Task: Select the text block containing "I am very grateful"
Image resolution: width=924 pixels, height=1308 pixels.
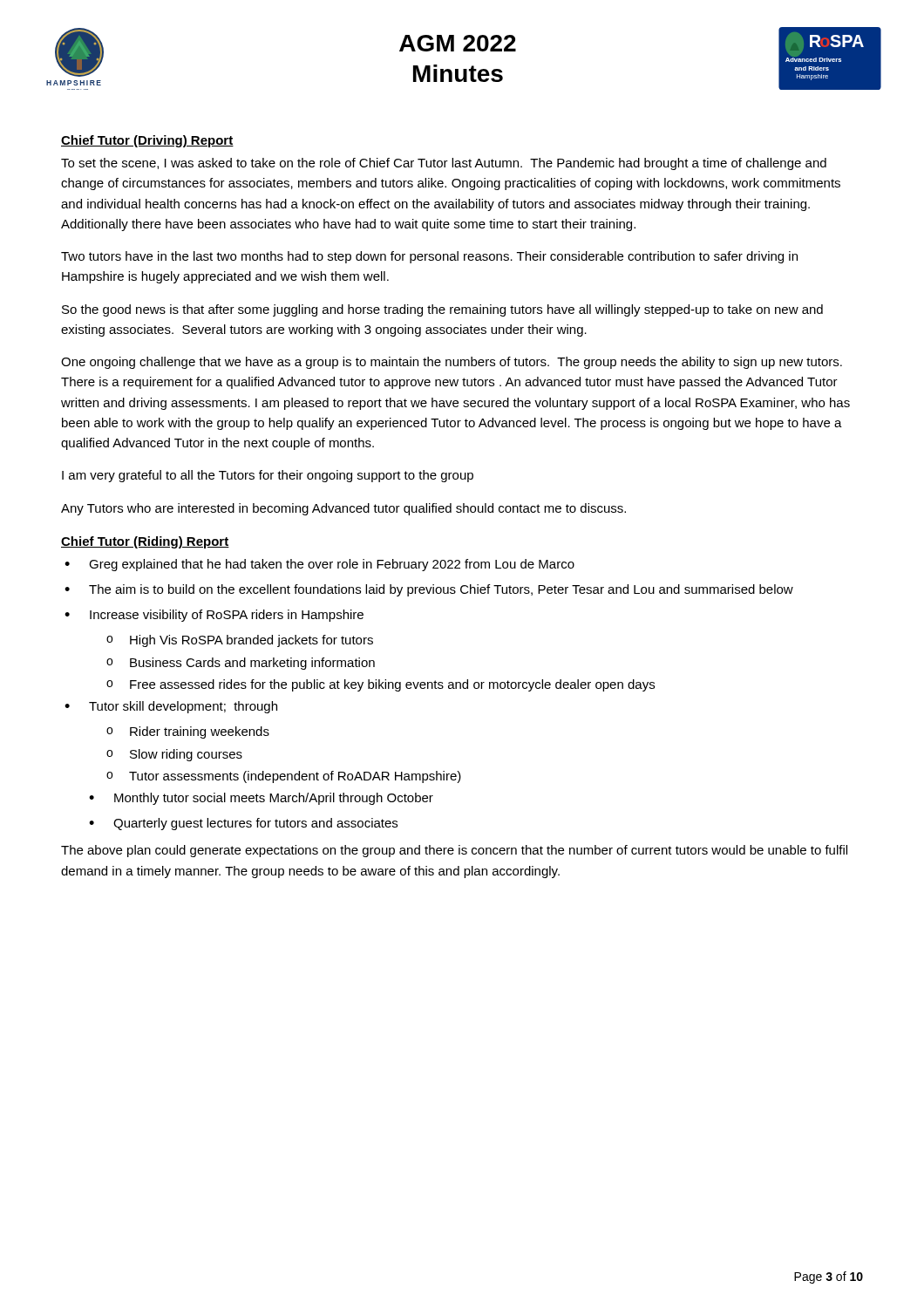Action: tap(267, 475)
